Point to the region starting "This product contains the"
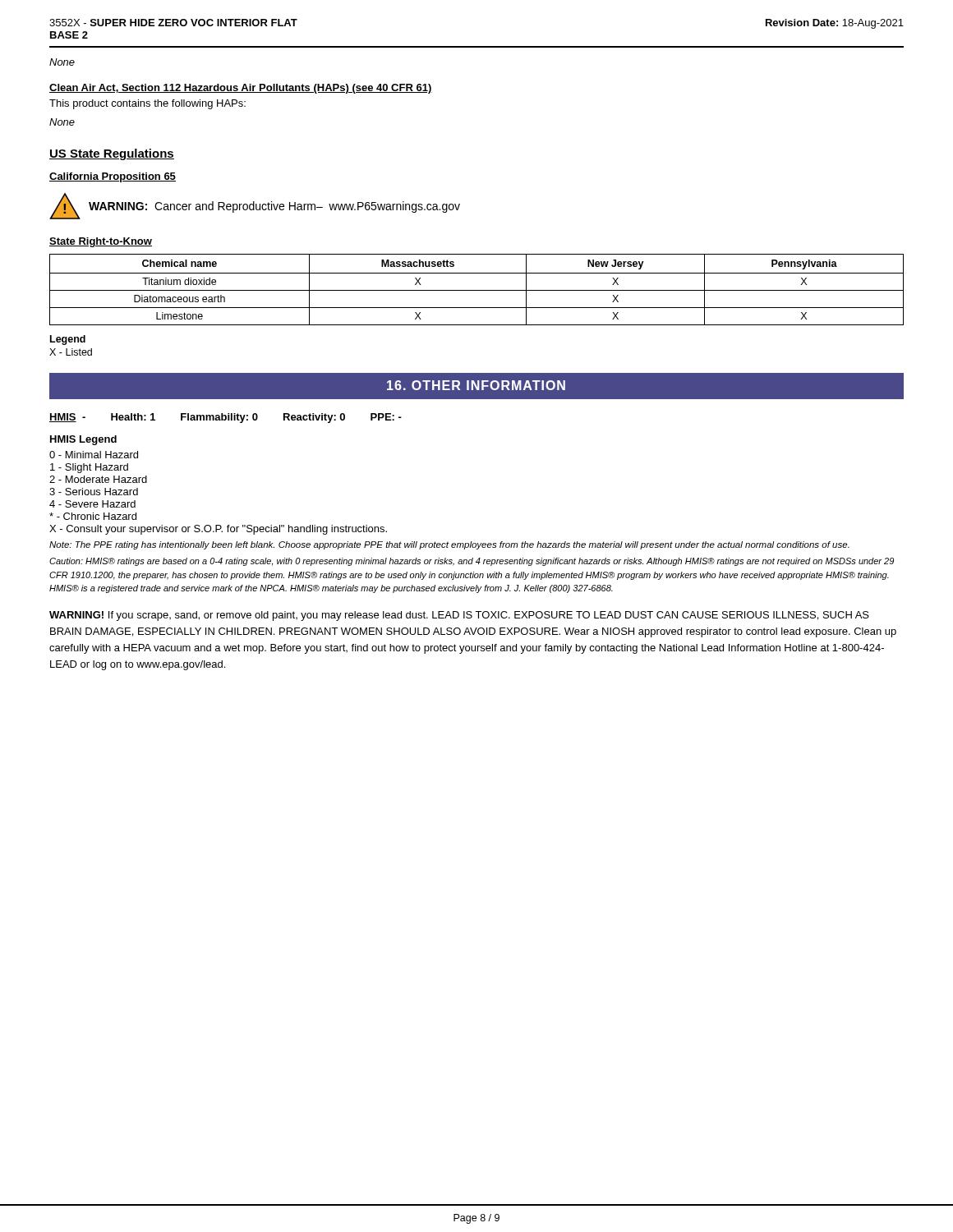 pyautogui.click(x=148, y=103)
